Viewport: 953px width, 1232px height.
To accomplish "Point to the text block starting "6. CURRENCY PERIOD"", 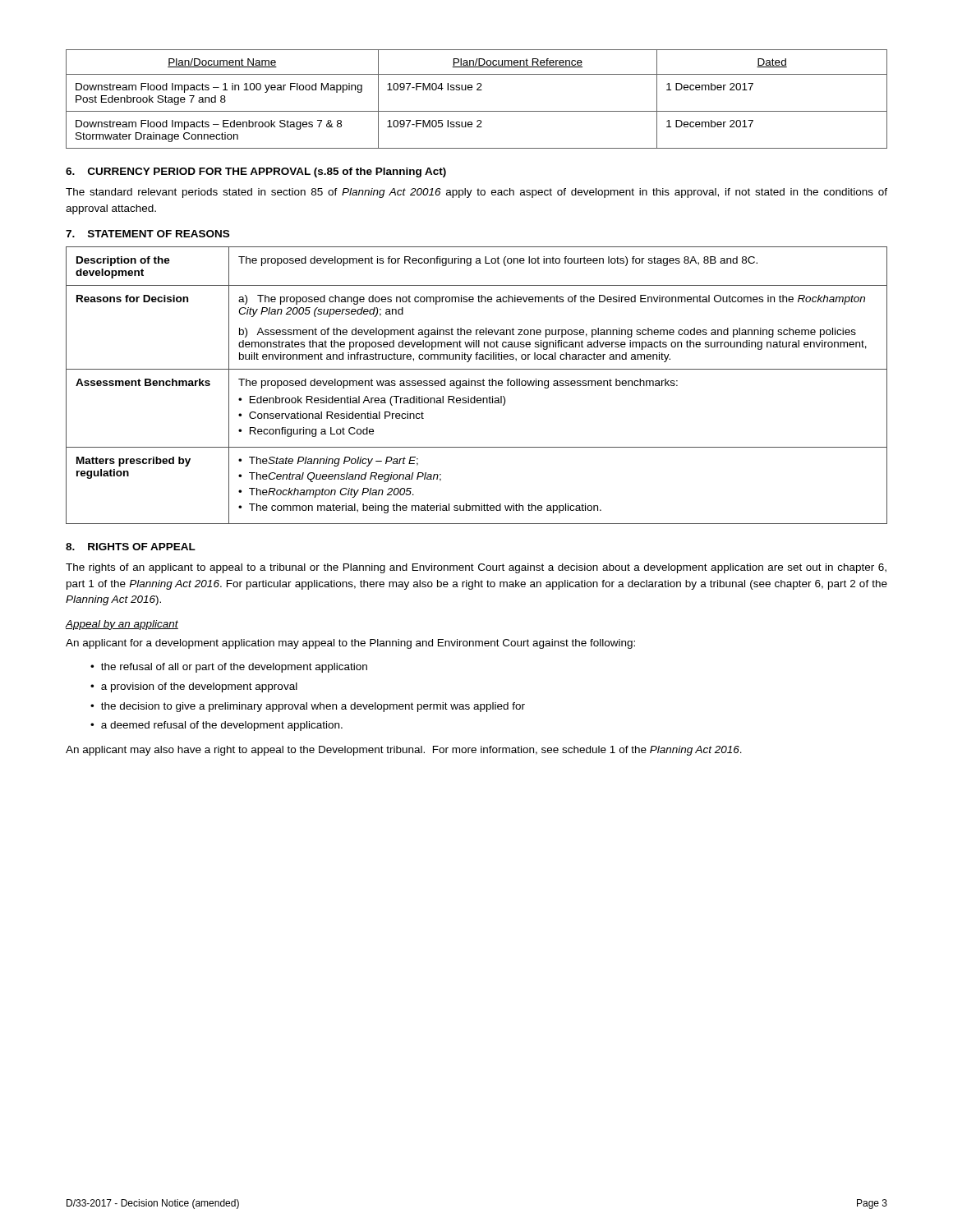I will coord(256,171).
